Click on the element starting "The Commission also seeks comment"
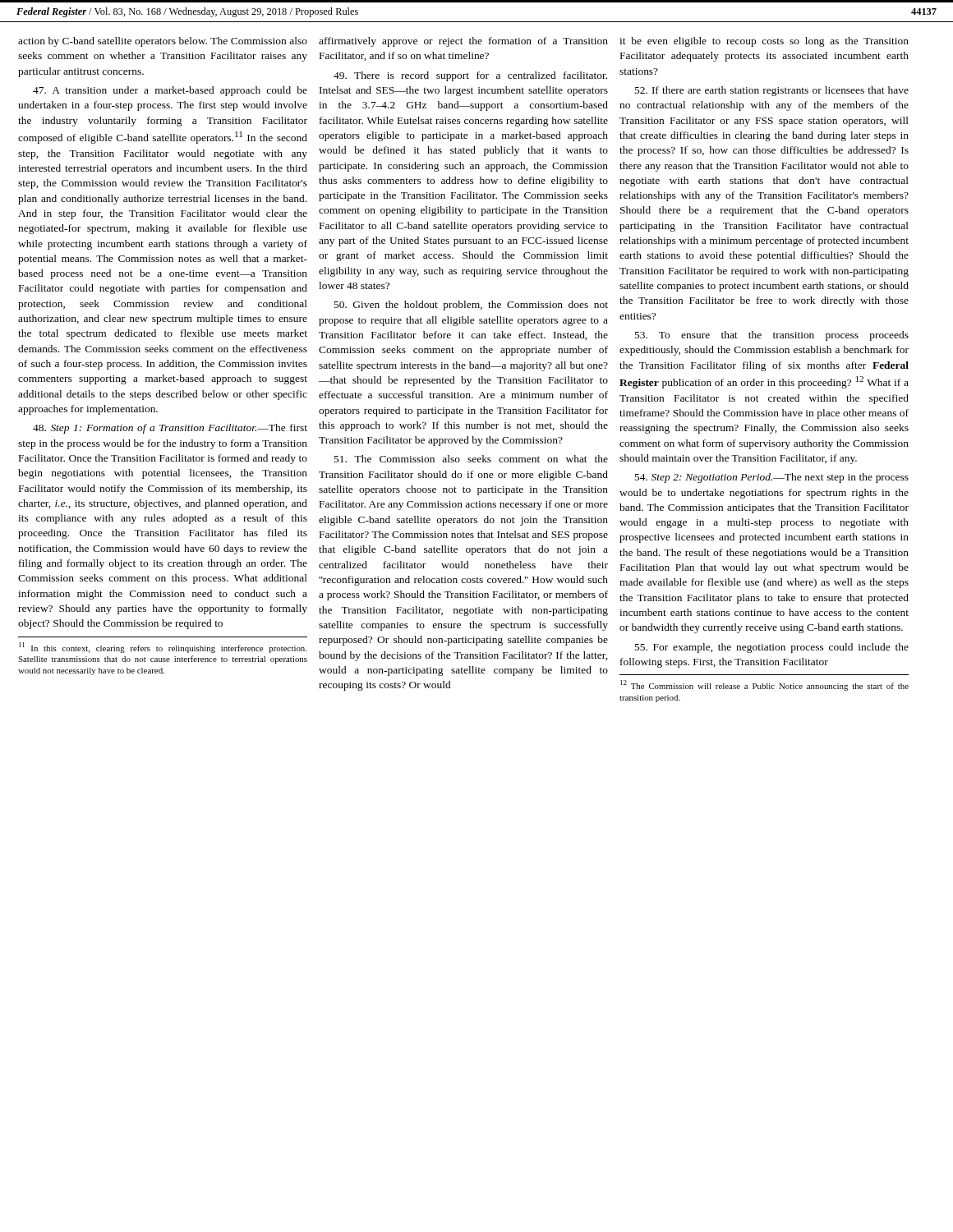Viewport: 953px width, 1232px height. pyautogui.click(x=463, y=572)
